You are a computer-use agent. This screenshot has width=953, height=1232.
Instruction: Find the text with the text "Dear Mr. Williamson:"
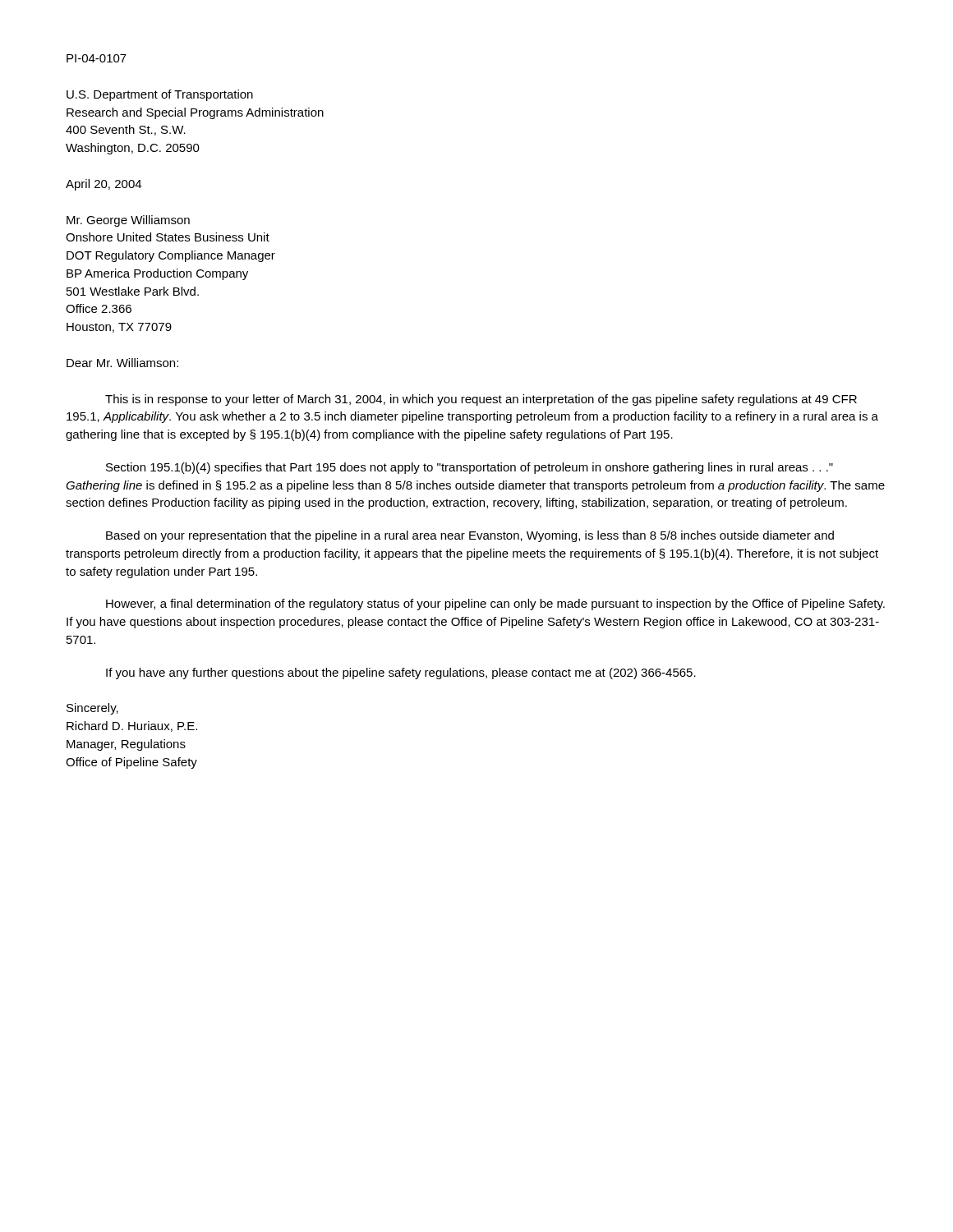point(122,363)
